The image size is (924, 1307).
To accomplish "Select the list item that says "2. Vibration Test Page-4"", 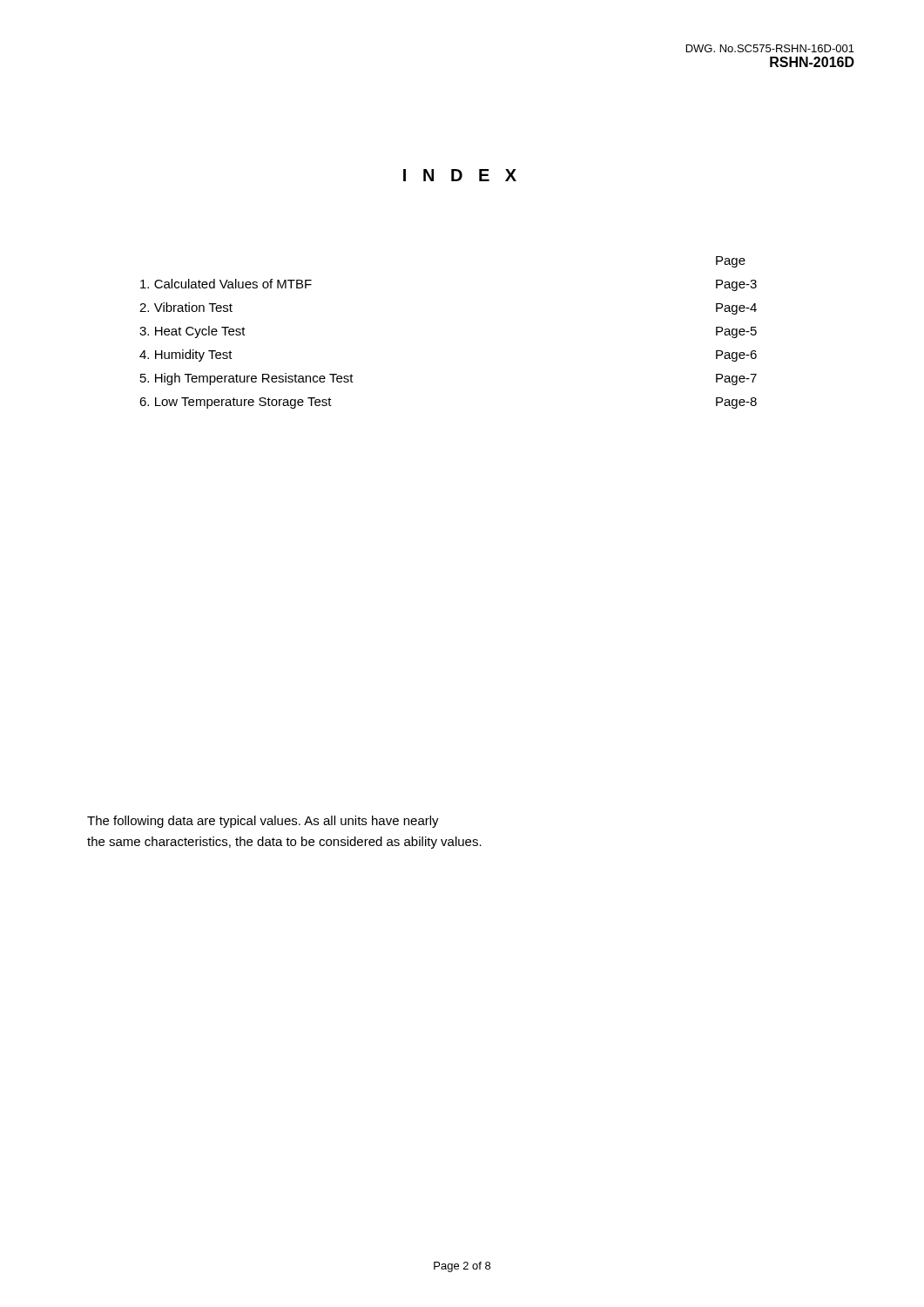I will (x=182, y=308).
